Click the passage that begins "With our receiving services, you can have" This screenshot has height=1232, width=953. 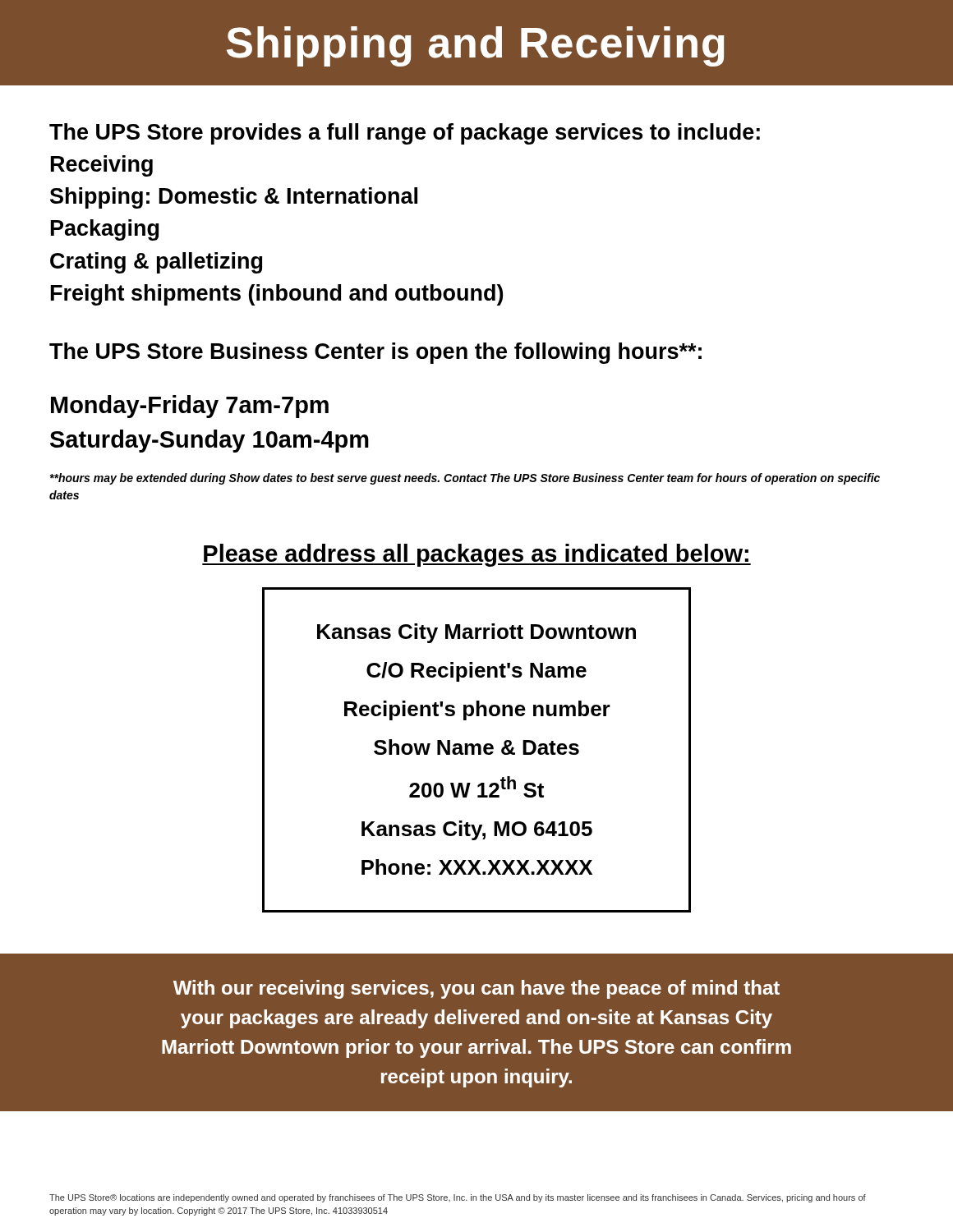476,1032
